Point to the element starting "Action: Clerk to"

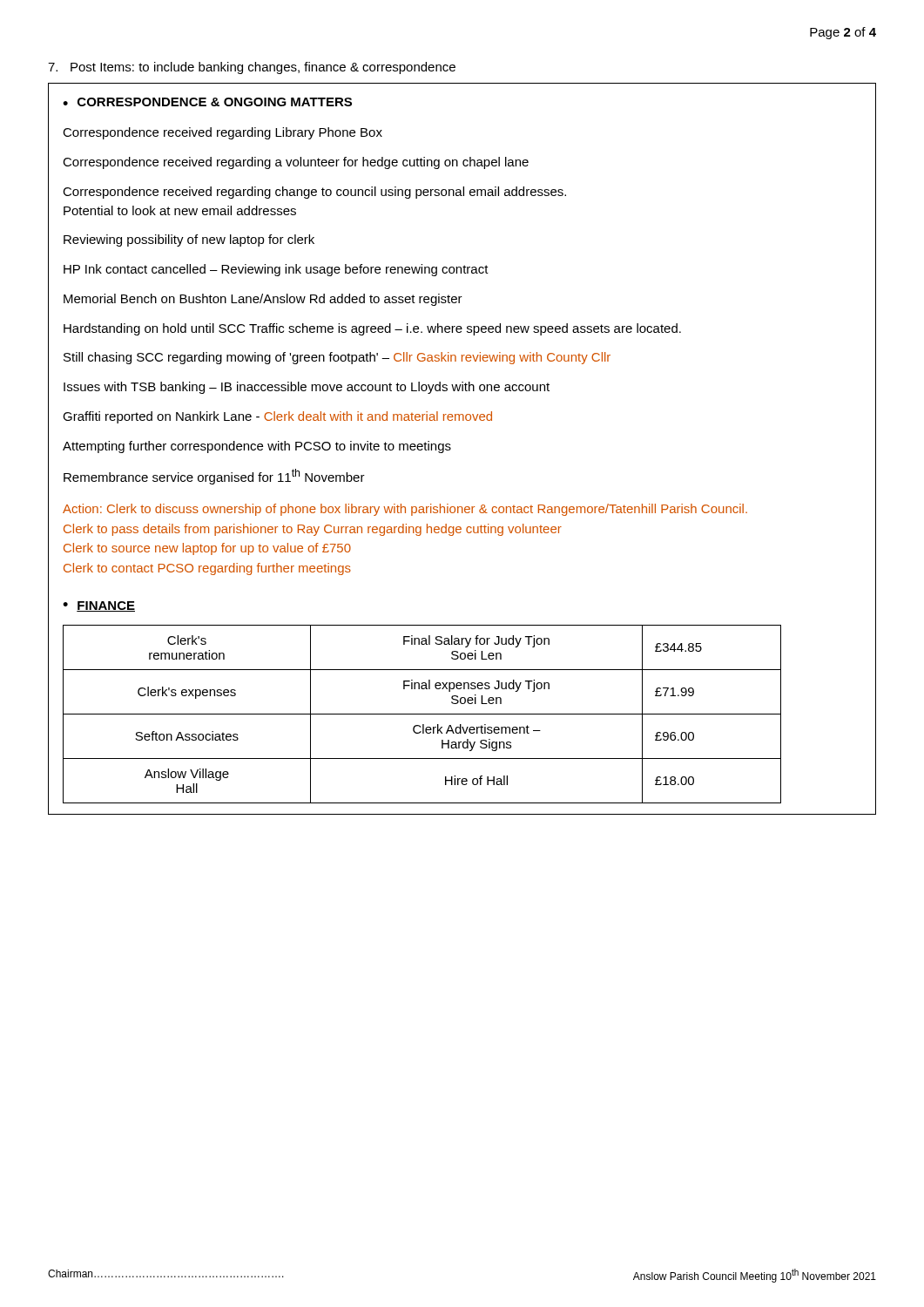pyautogui.click(x=405, y=538)
